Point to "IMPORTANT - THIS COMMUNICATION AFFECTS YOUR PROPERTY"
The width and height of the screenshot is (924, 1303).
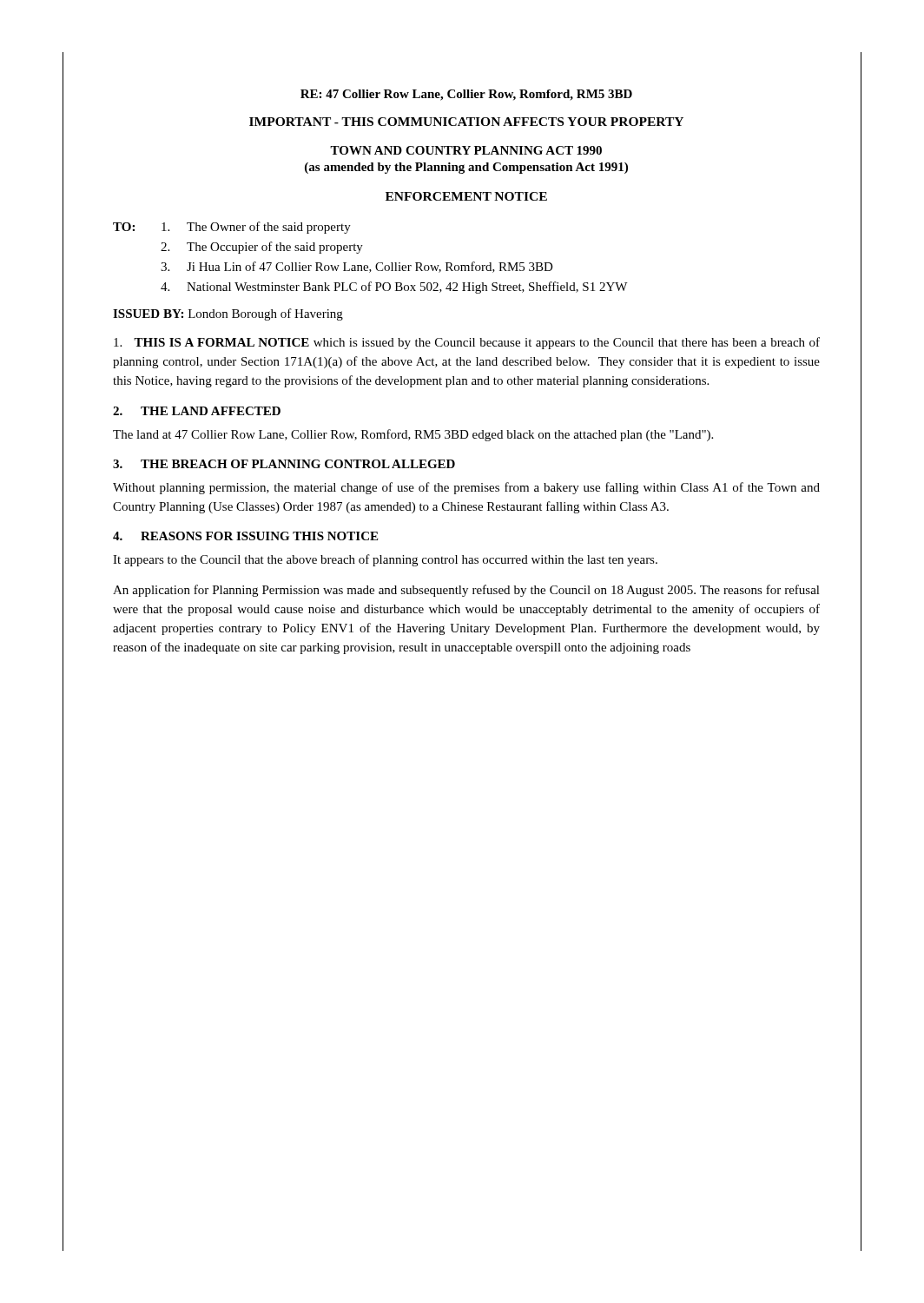[466, 121]
